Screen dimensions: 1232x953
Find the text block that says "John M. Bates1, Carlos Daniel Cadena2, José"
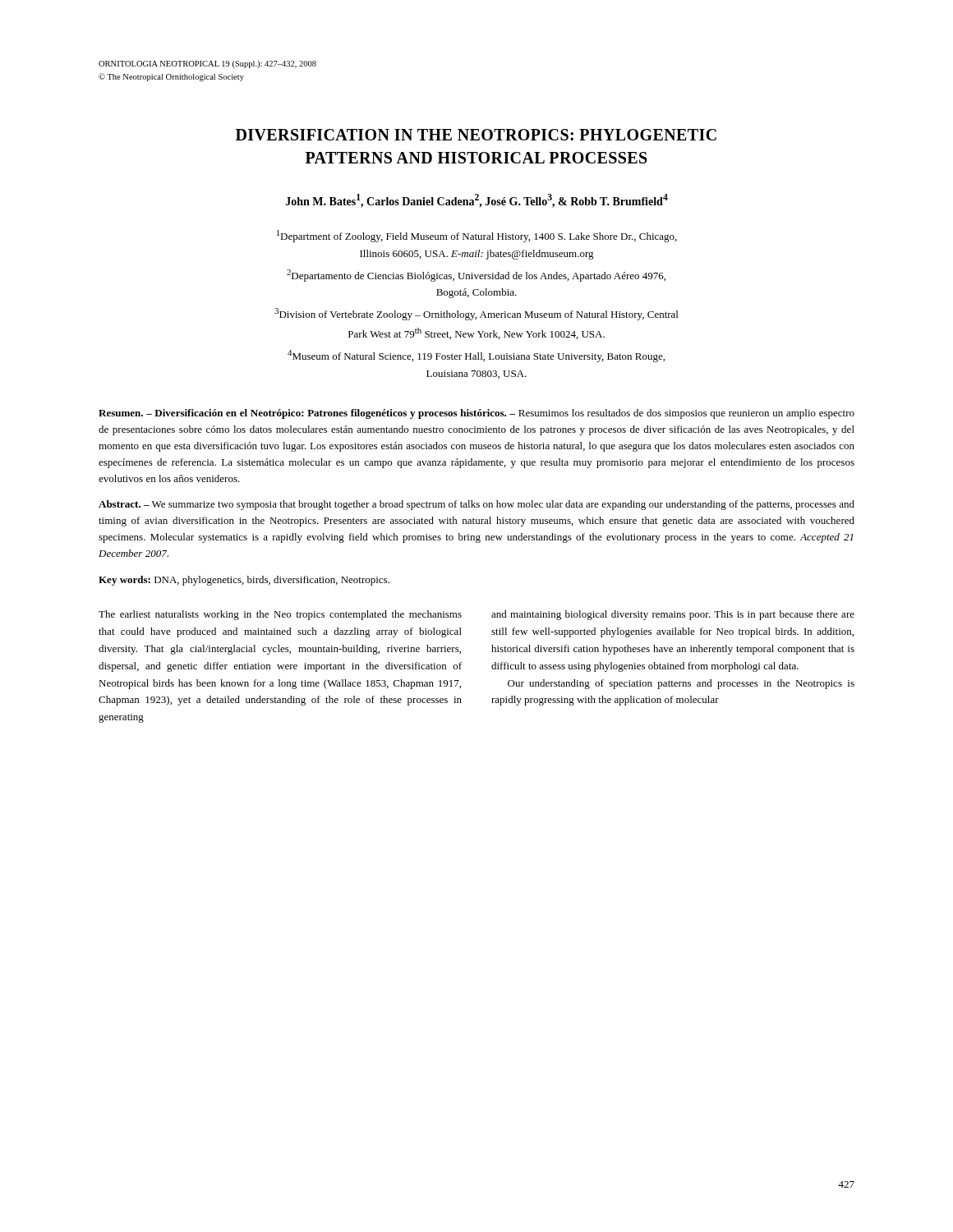476,199
